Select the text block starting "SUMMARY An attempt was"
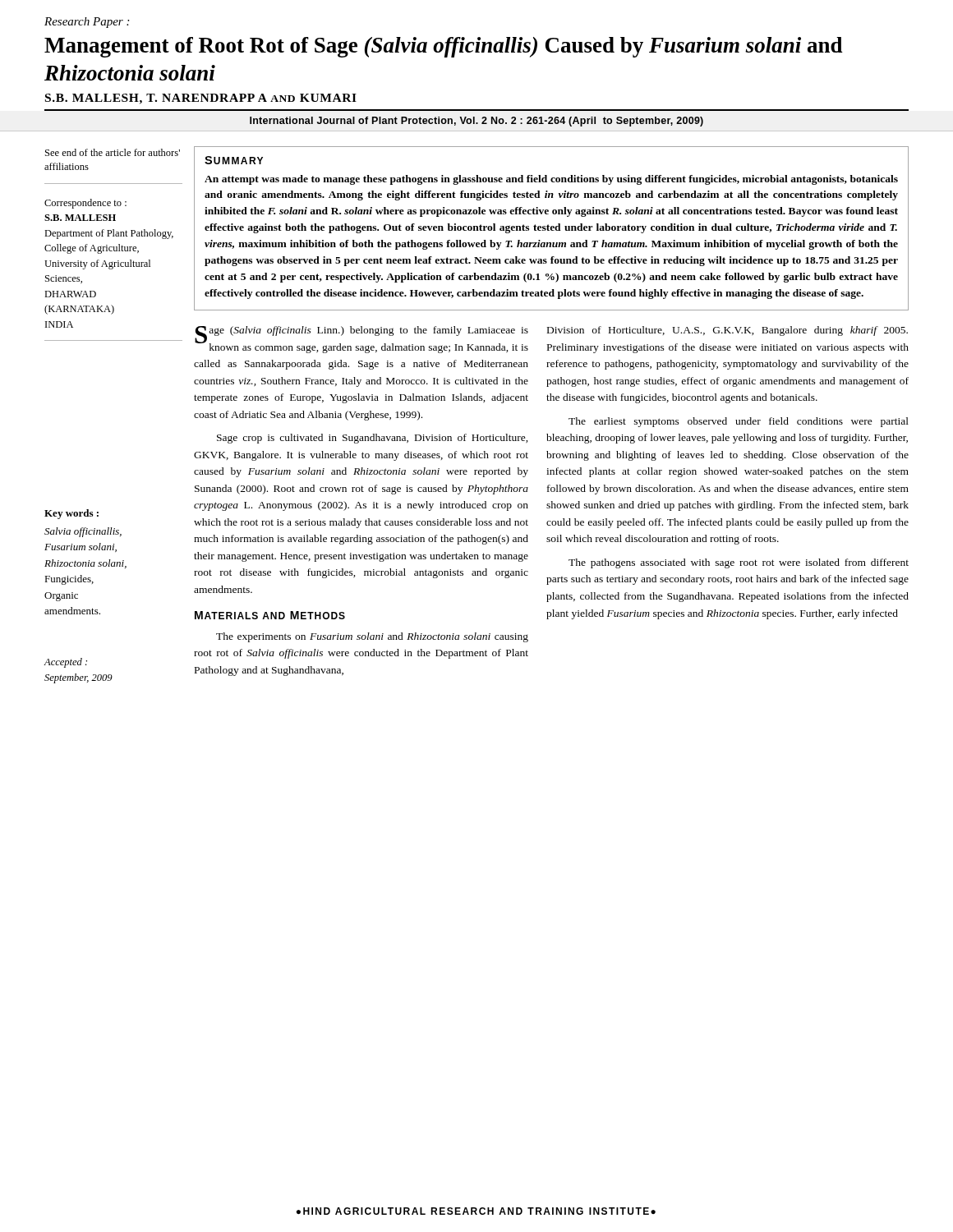953x1232 pixels. point(551,227)
